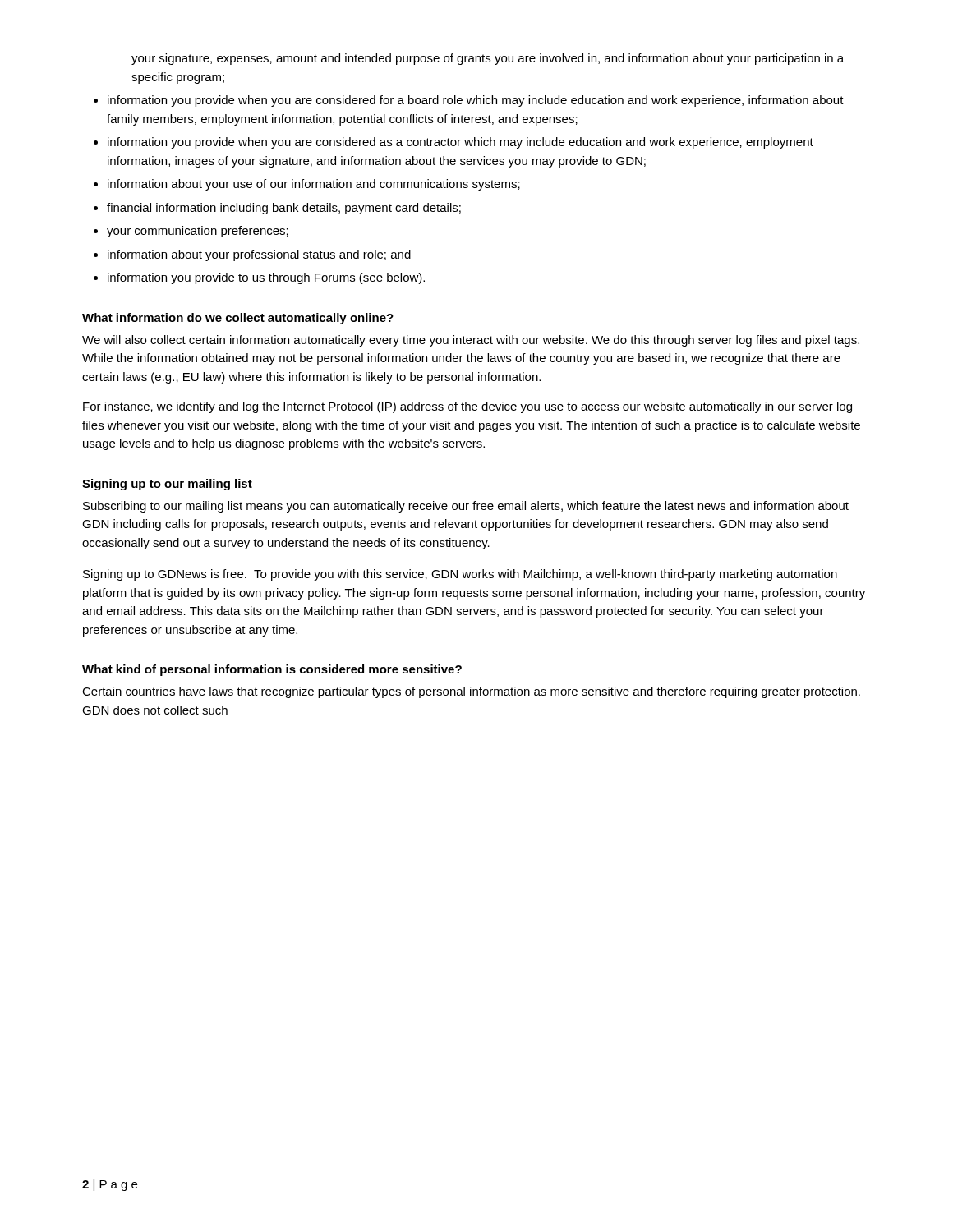Navigate to the text block starting "What kind of personal information is considered more"
The height and width of the screenshot is (1232, 953).
click(x=272, y=669)
